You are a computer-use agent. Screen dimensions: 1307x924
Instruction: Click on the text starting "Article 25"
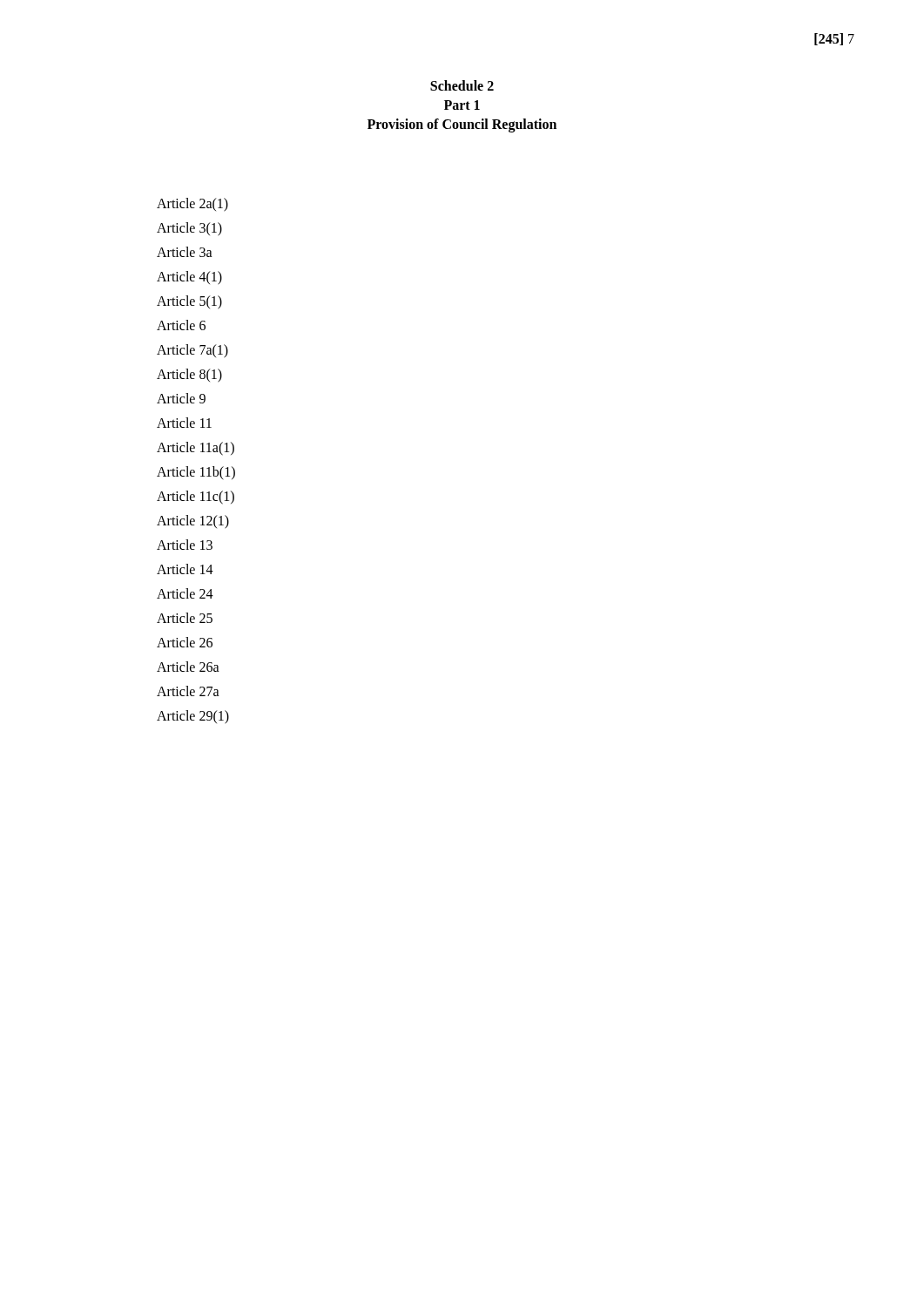tap(185, 618)
